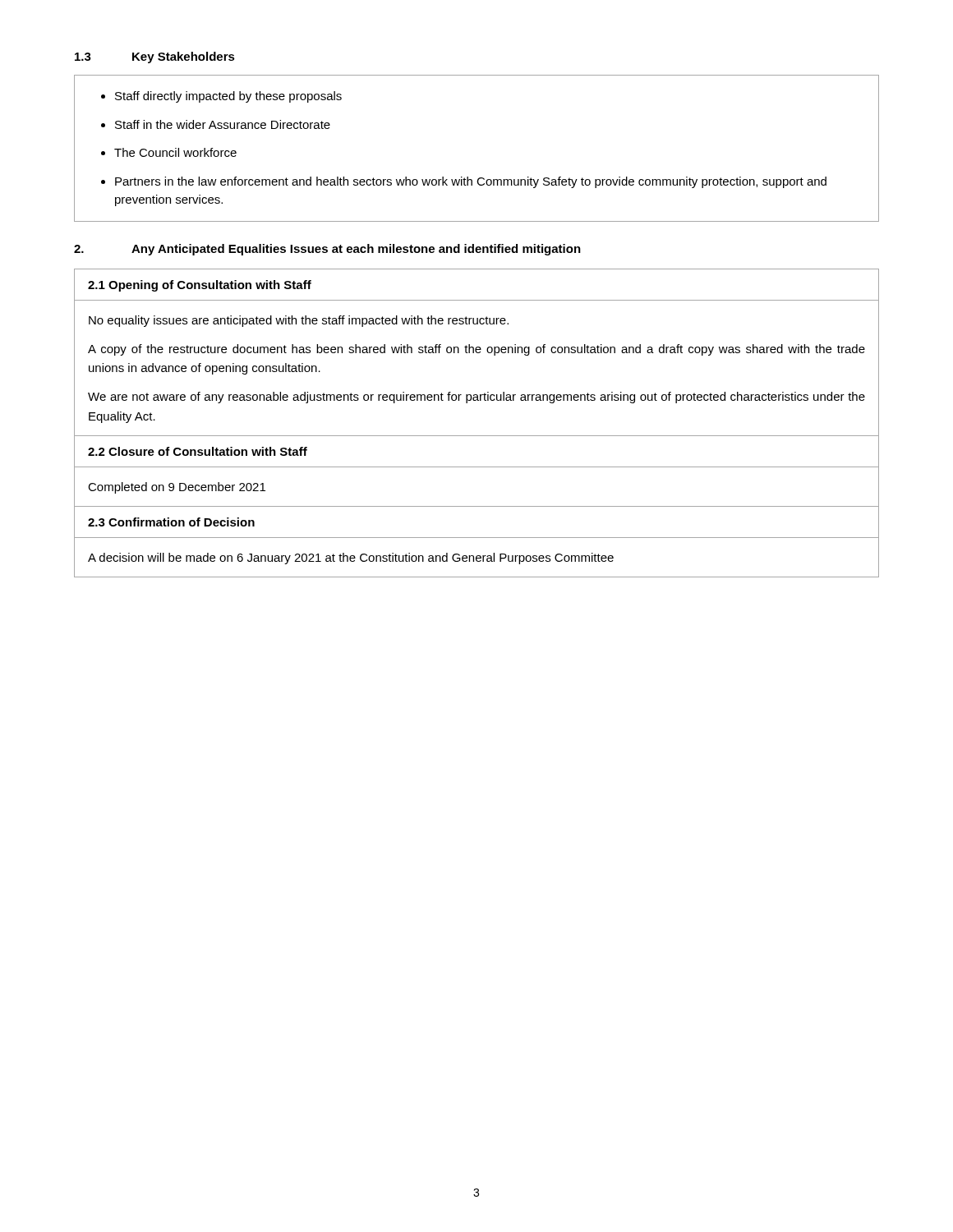Click on the block starting "Partners in the"
The image size is (953, 1232).
tap(471, 190)
